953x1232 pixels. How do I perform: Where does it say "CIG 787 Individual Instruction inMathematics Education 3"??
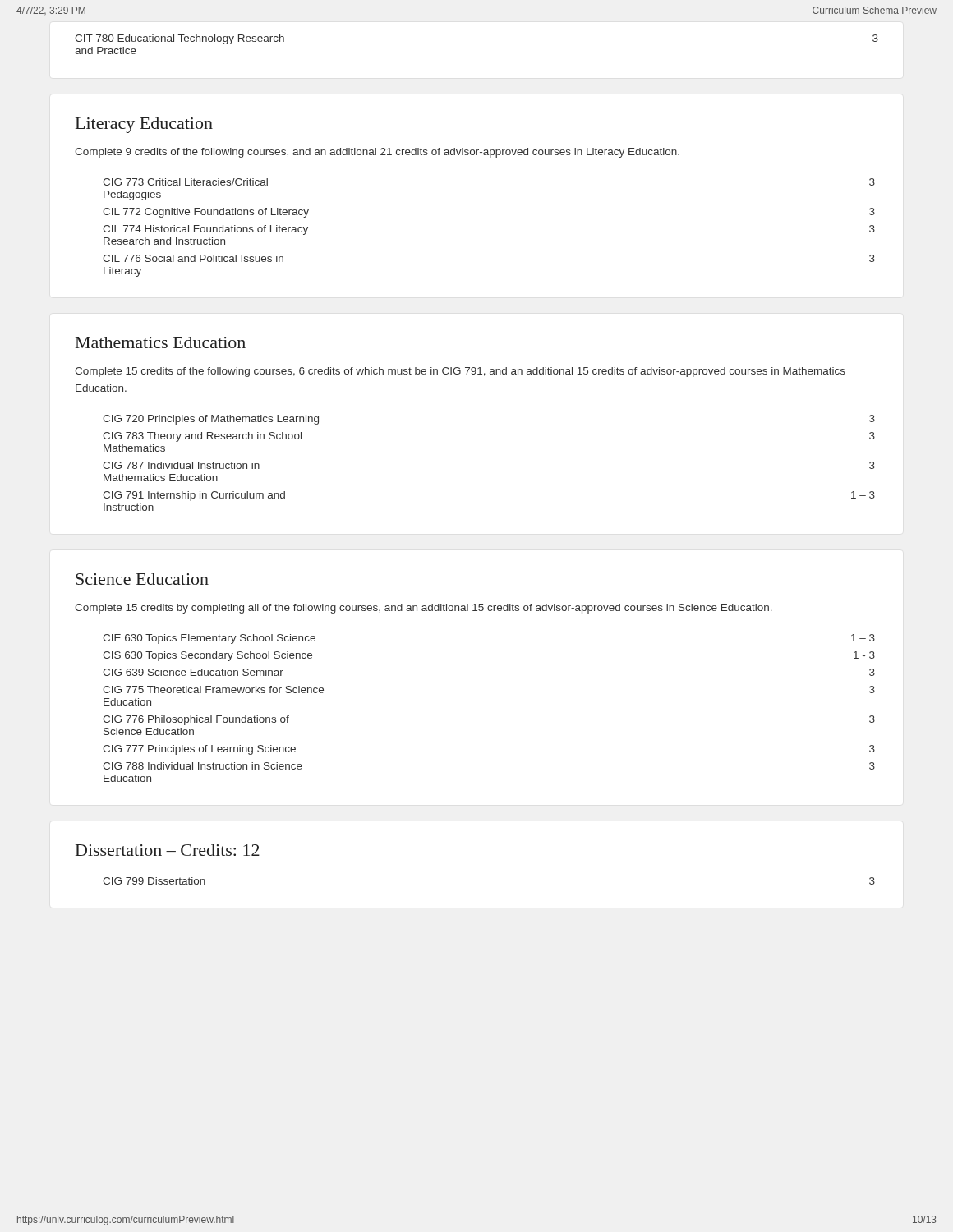click(x=184, y=465)
